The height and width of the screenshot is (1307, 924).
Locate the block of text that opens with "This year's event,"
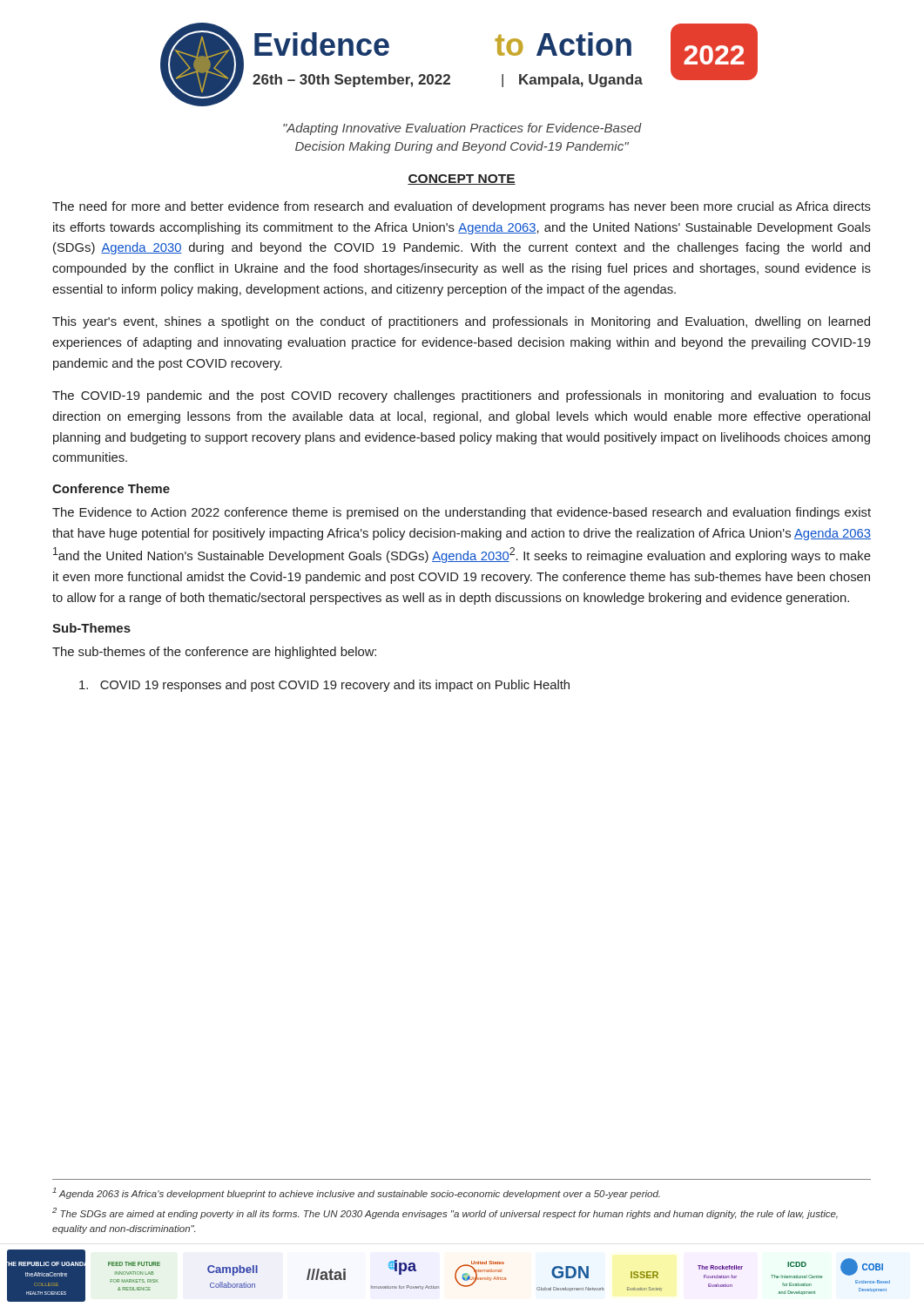click(x=462, y=342)
